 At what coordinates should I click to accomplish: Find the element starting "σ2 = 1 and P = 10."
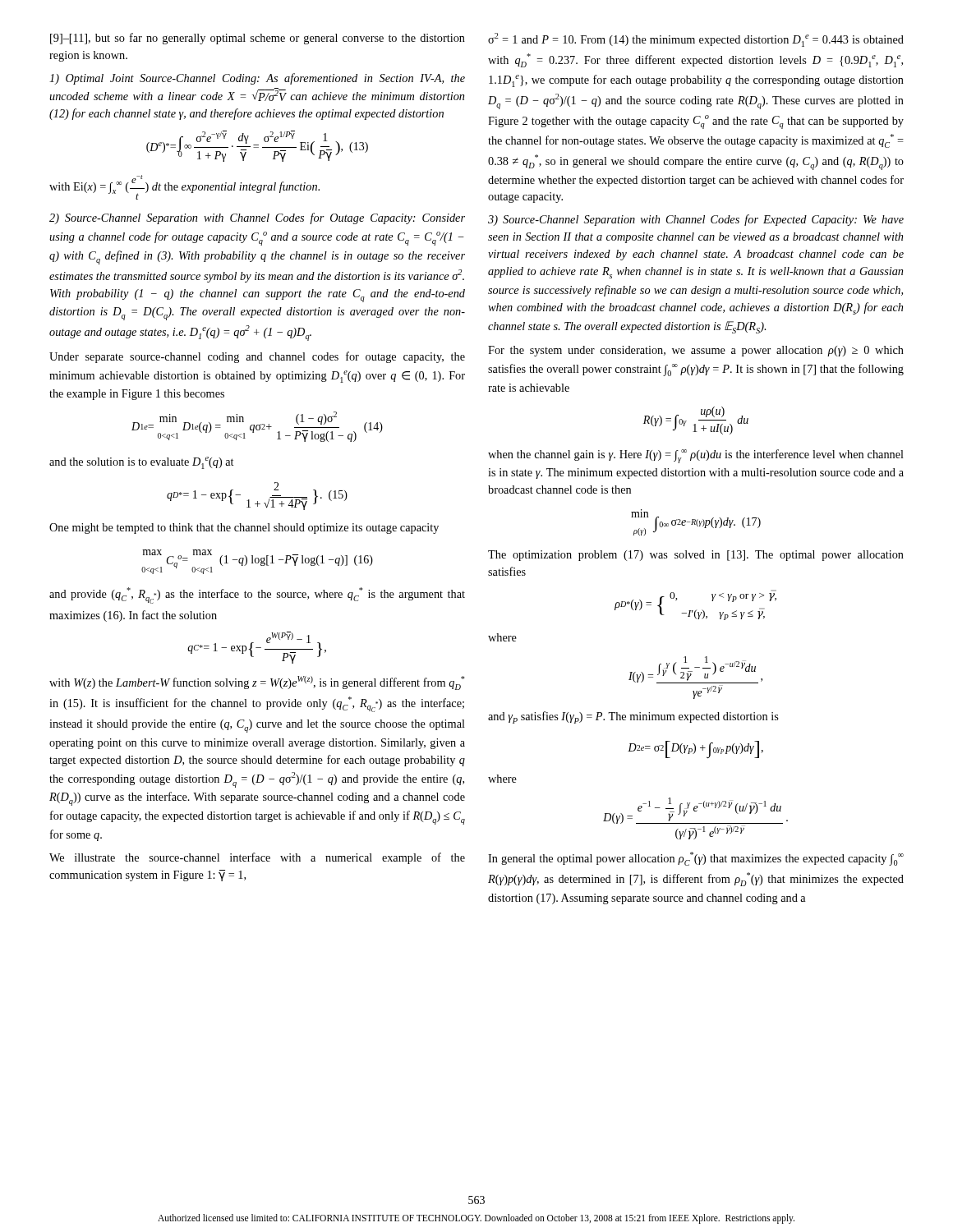(696, 118)
